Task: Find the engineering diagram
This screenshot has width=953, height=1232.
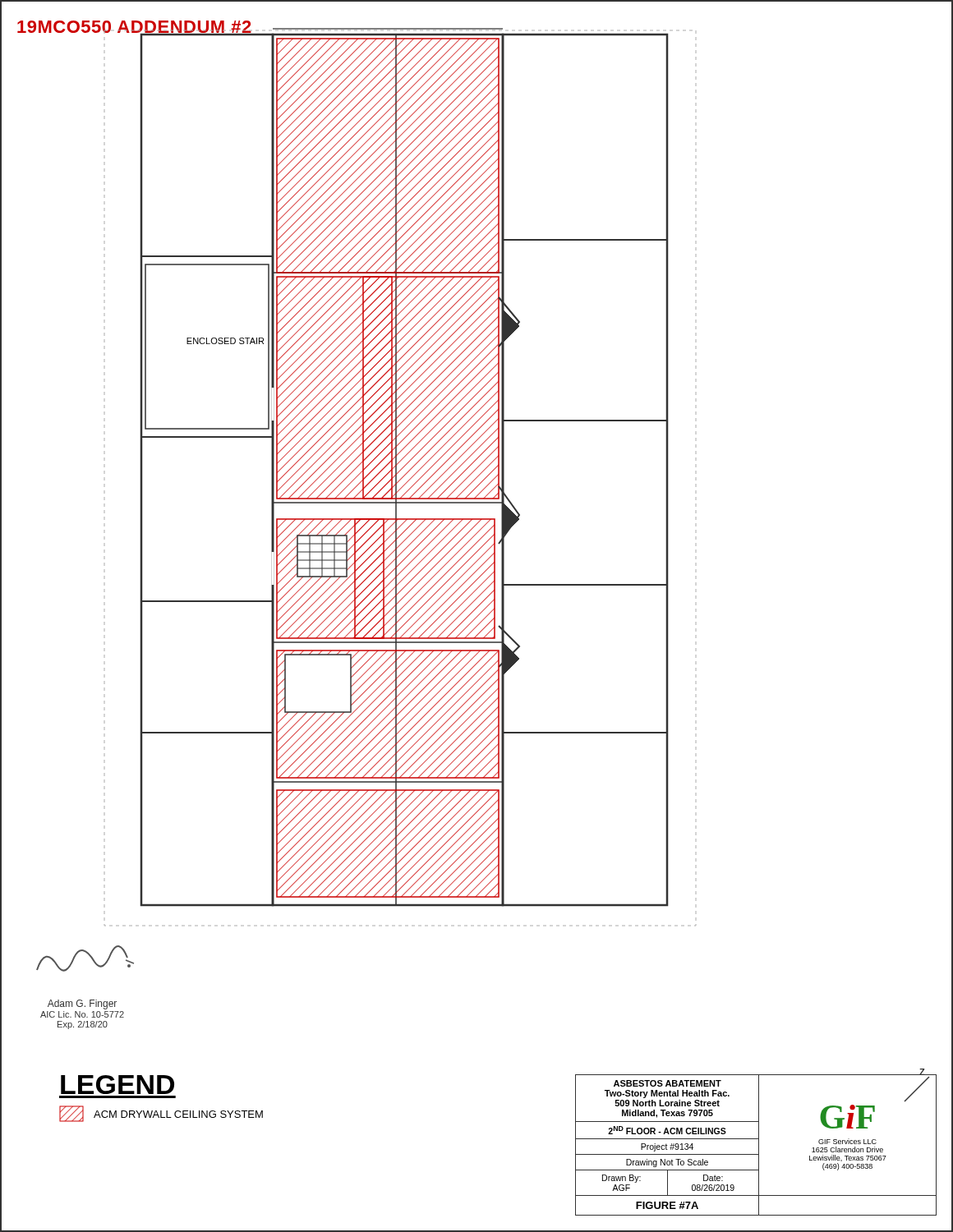Action: pyautogui.click(x=400, y=478)
